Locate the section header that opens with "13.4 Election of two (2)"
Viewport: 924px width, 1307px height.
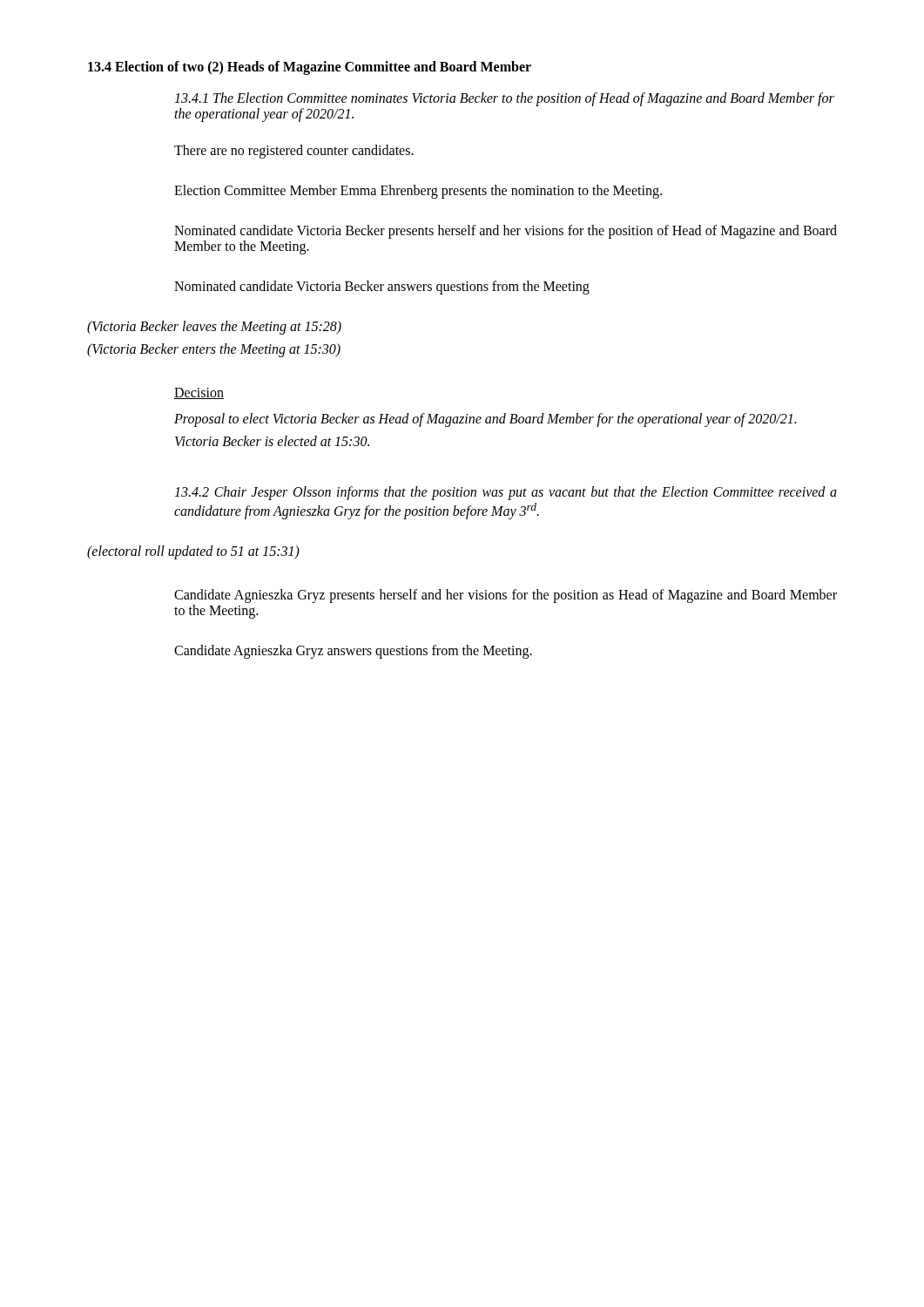[309, 67]
